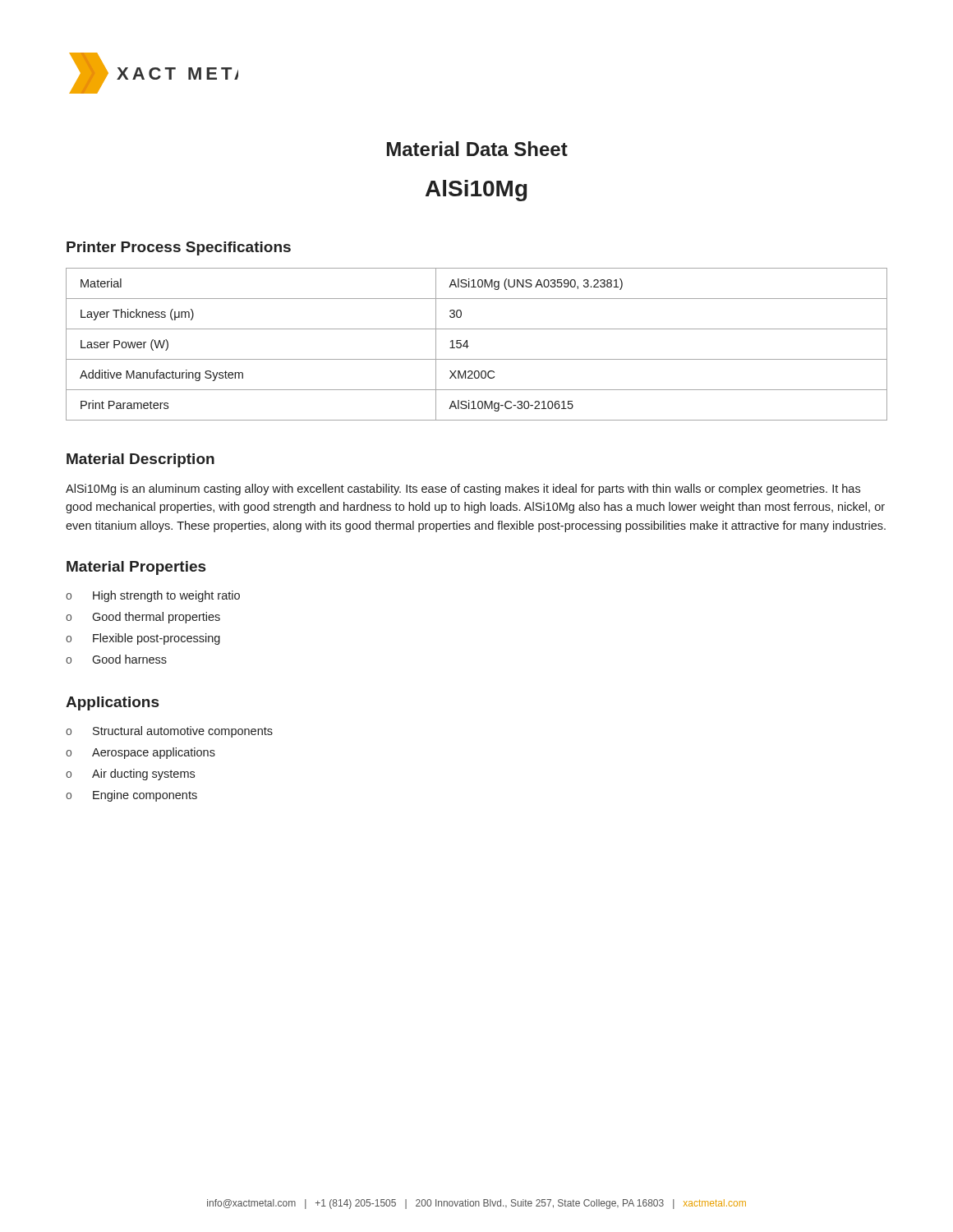The height and width of the screenshot is (1232, 953).
Task: Where does it say "Material Data Sheet"?
Action: pyautogui.click(x=476, y=149)
